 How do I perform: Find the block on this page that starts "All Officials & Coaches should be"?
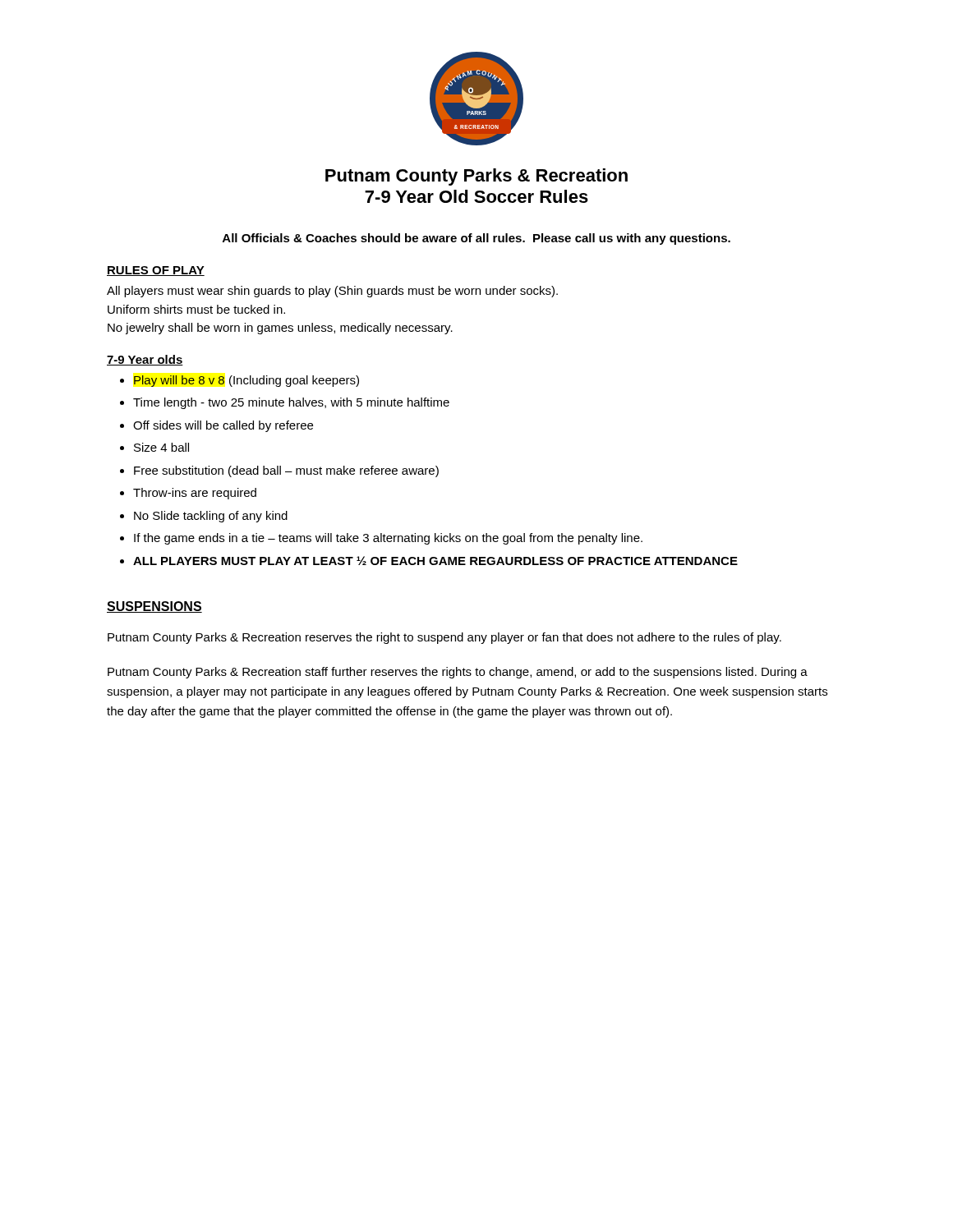pos(476,238)
